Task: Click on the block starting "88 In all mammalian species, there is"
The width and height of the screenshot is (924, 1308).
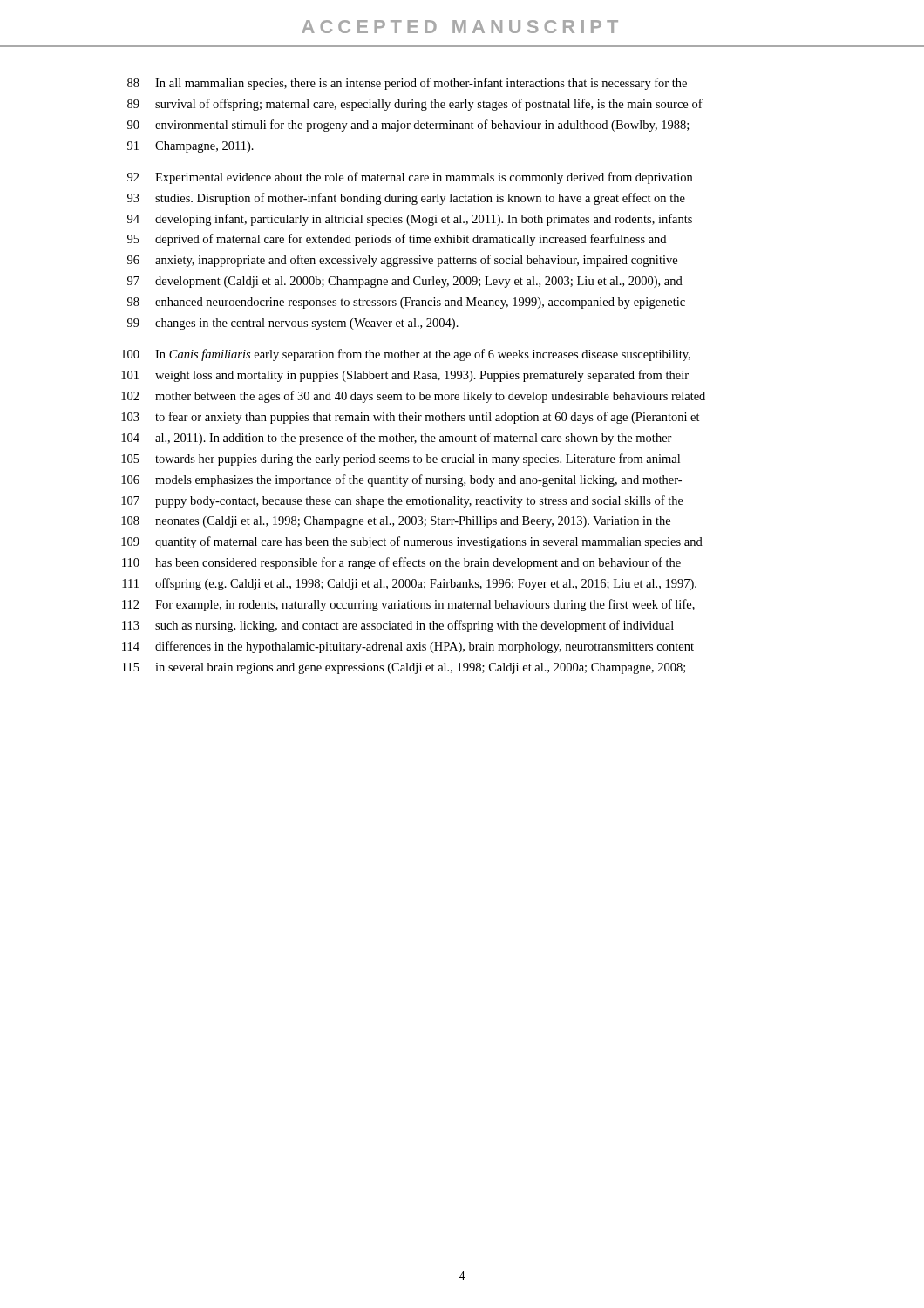Action: [x=478, y=115]
